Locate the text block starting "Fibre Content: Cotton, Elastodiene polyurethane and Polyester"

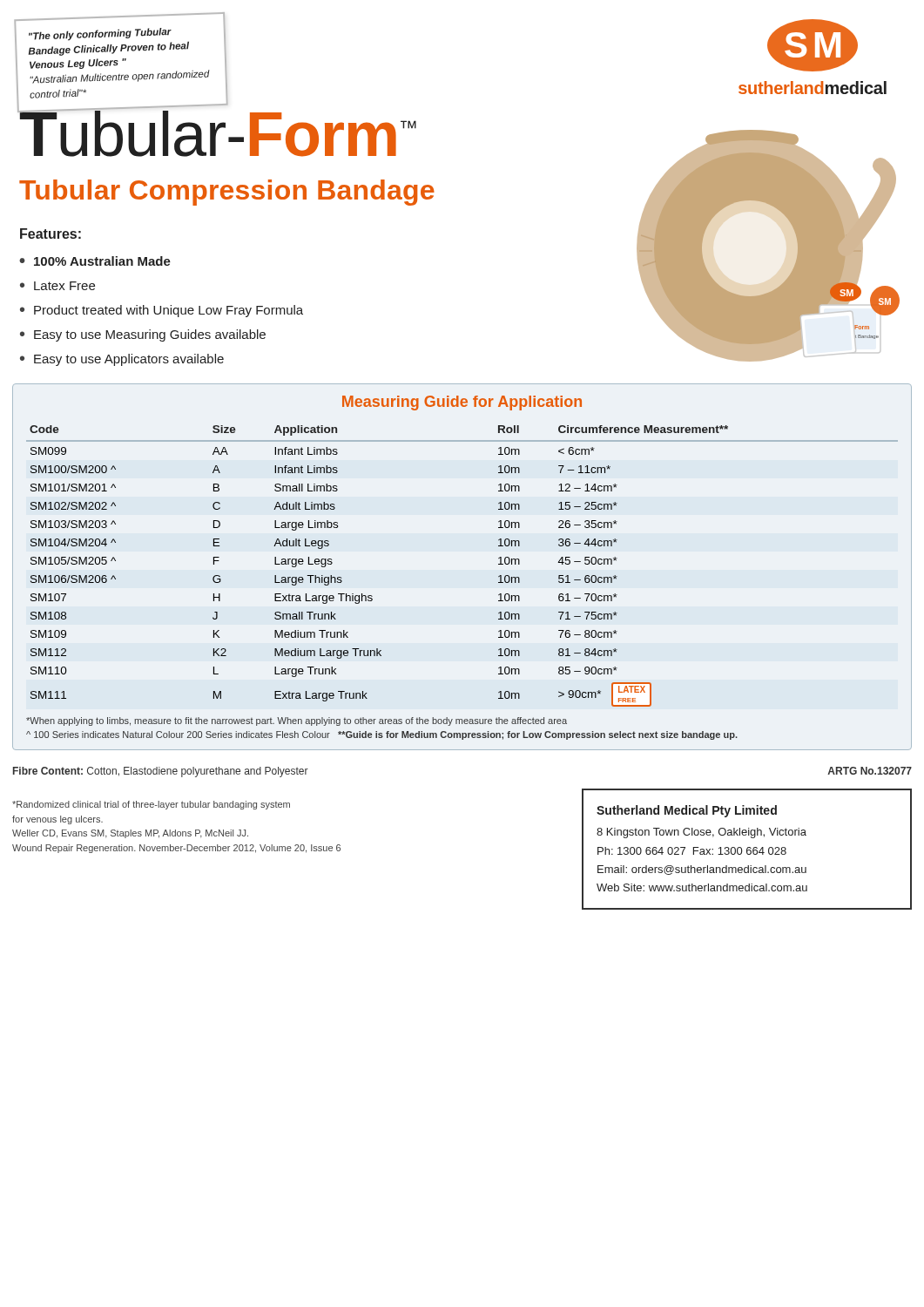162,772
